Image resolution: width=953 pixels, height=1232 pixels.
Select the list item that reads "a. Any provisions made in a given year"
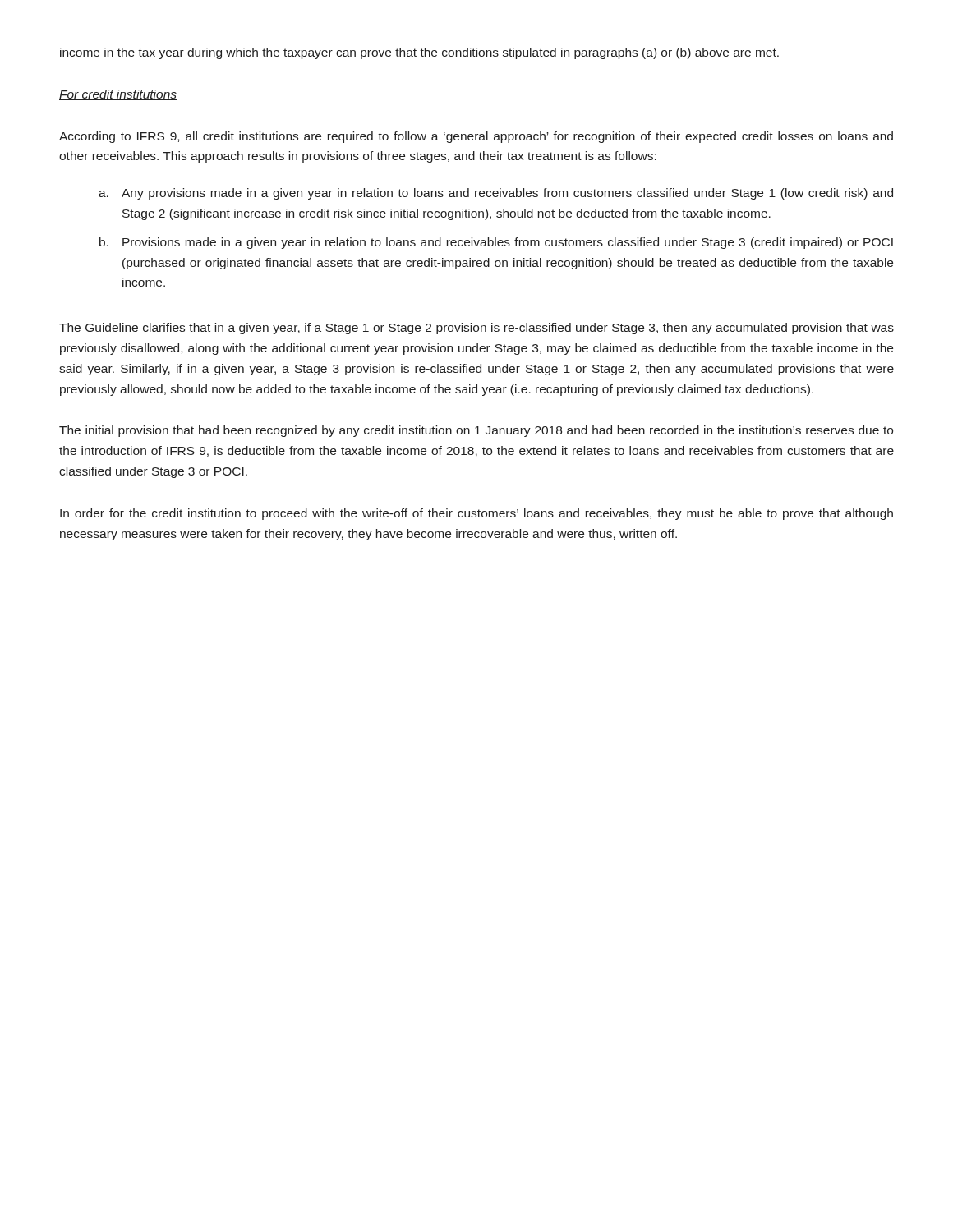point(496,204)
